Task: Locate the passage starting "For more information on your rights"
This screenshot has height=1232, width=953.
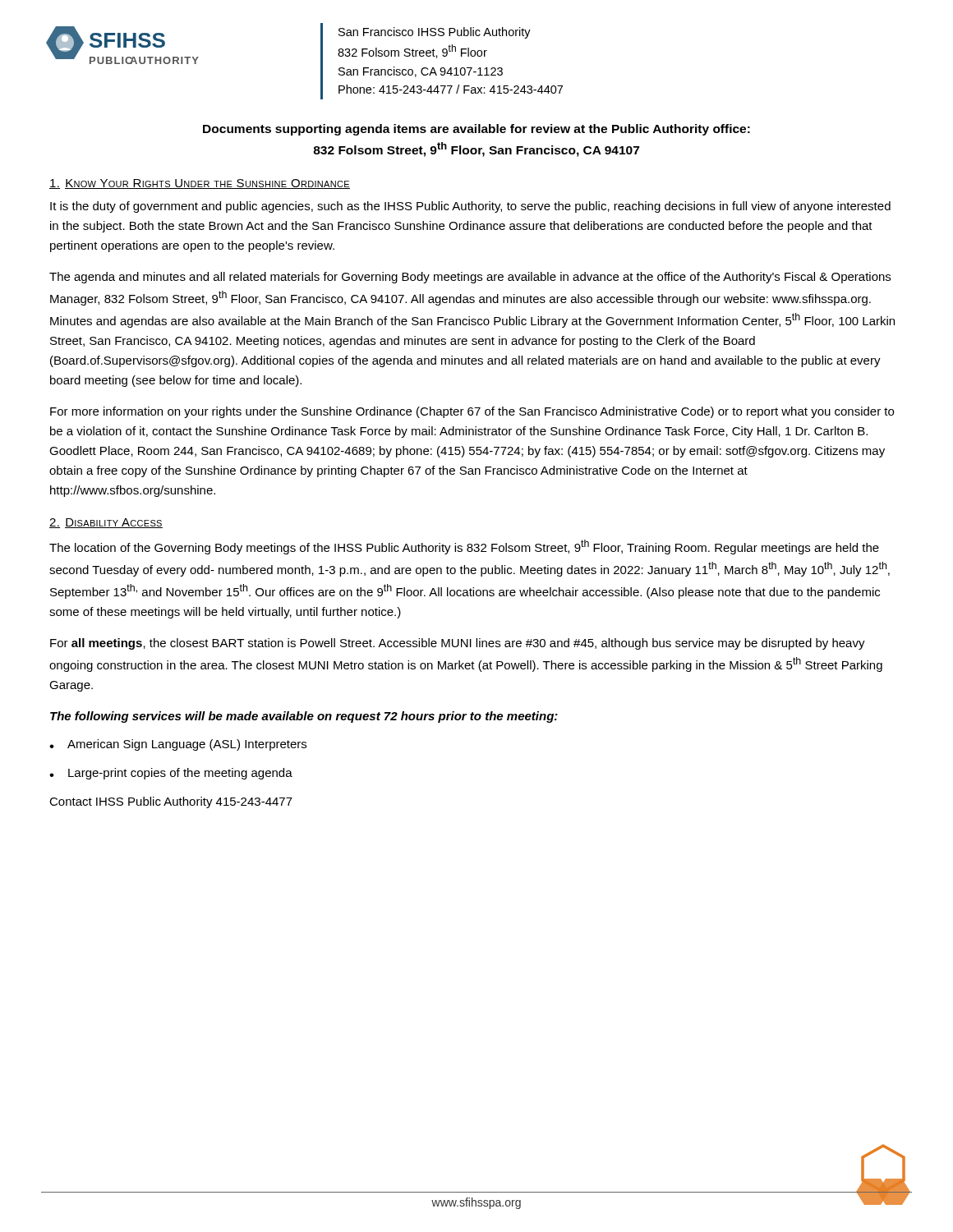Action: [476, 451]
